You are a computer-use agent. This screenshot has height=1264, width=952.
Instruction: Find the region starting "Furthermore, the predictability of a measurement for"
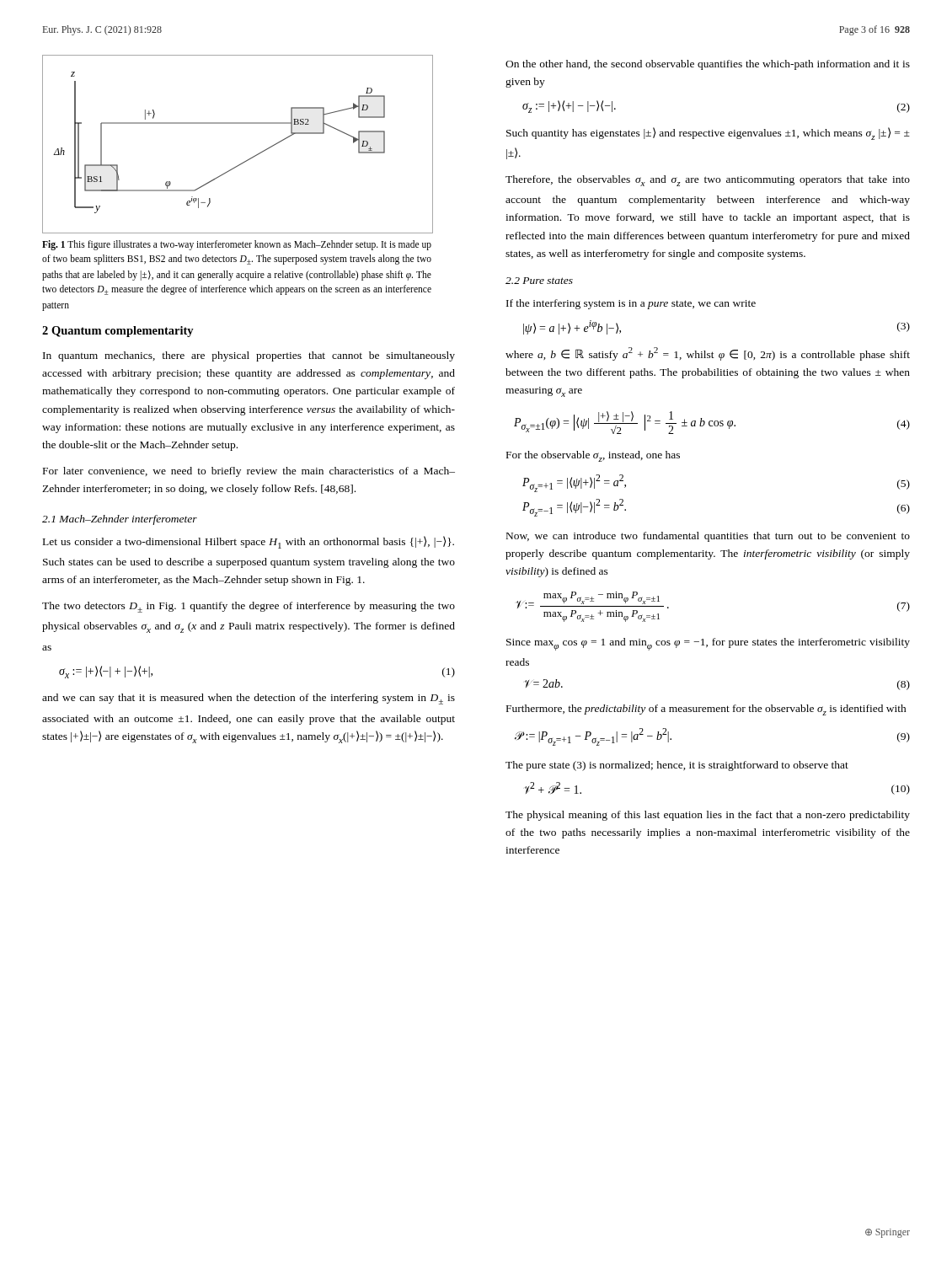(x=706, y=709)
